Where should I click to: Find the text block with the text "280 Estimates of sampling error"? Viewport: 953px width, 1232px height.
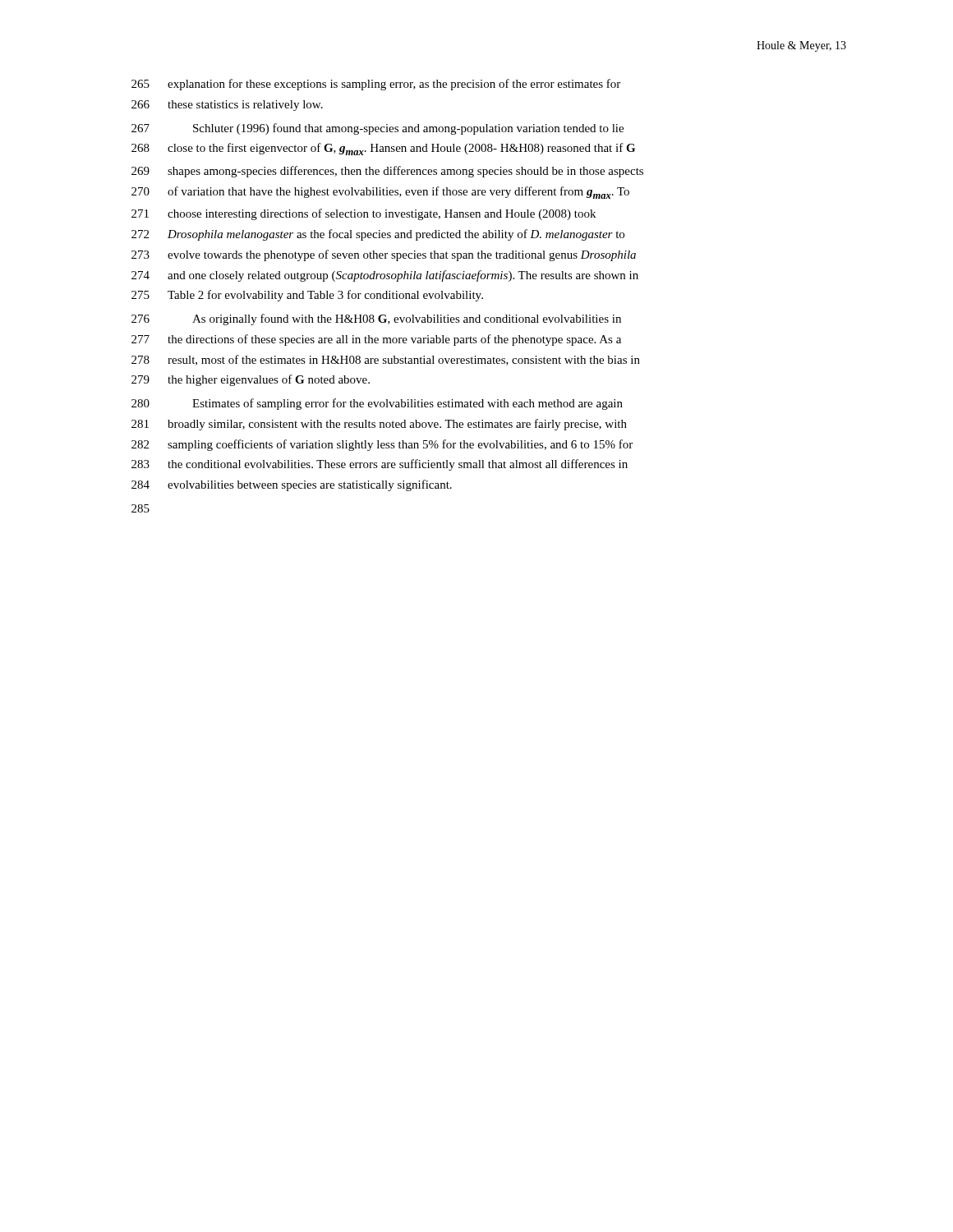tap(476, 404)
